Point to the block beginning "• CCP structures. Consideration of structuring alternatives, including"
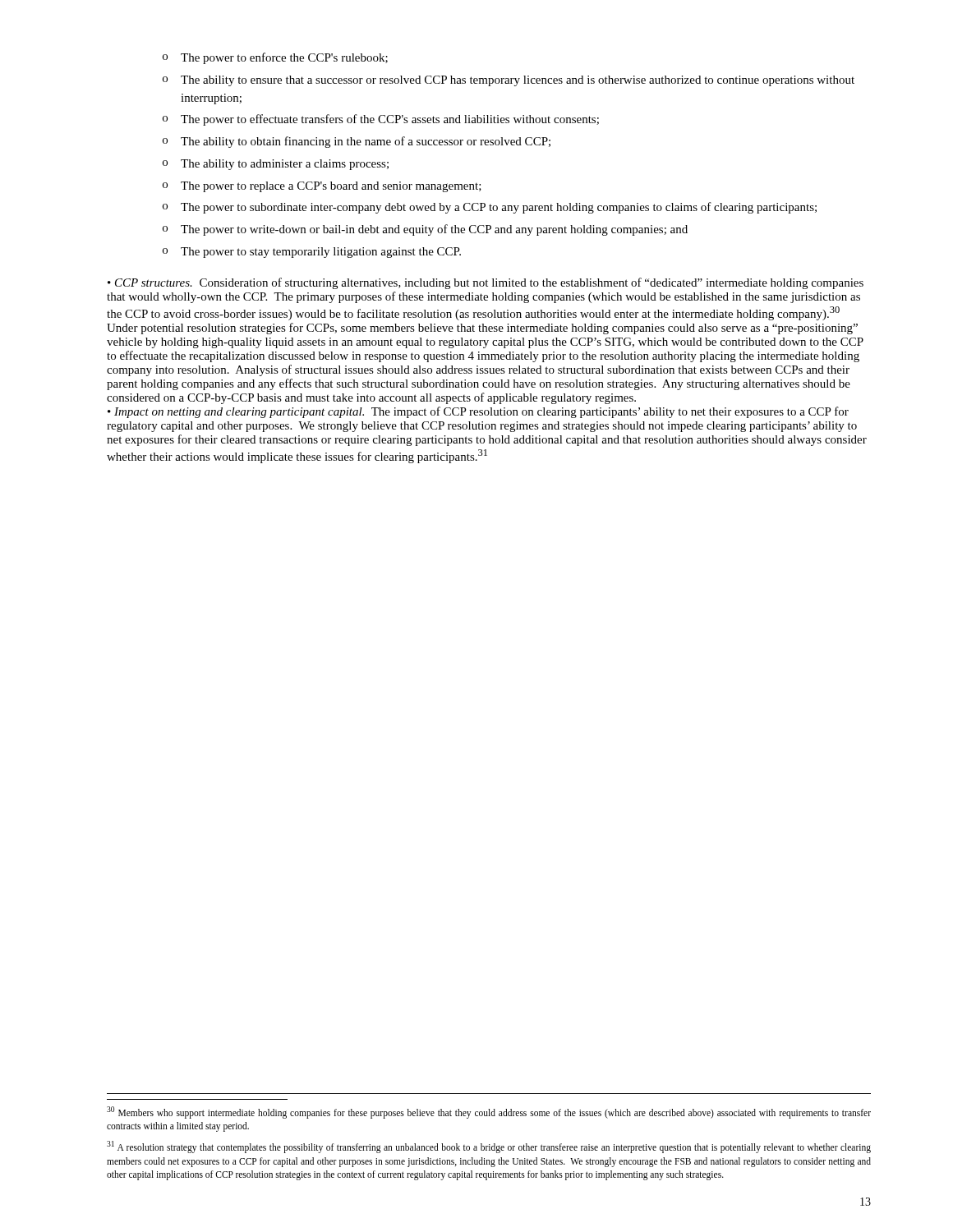Image resolution: width=953 pixels, height=1232 pixels. [489, 340]
